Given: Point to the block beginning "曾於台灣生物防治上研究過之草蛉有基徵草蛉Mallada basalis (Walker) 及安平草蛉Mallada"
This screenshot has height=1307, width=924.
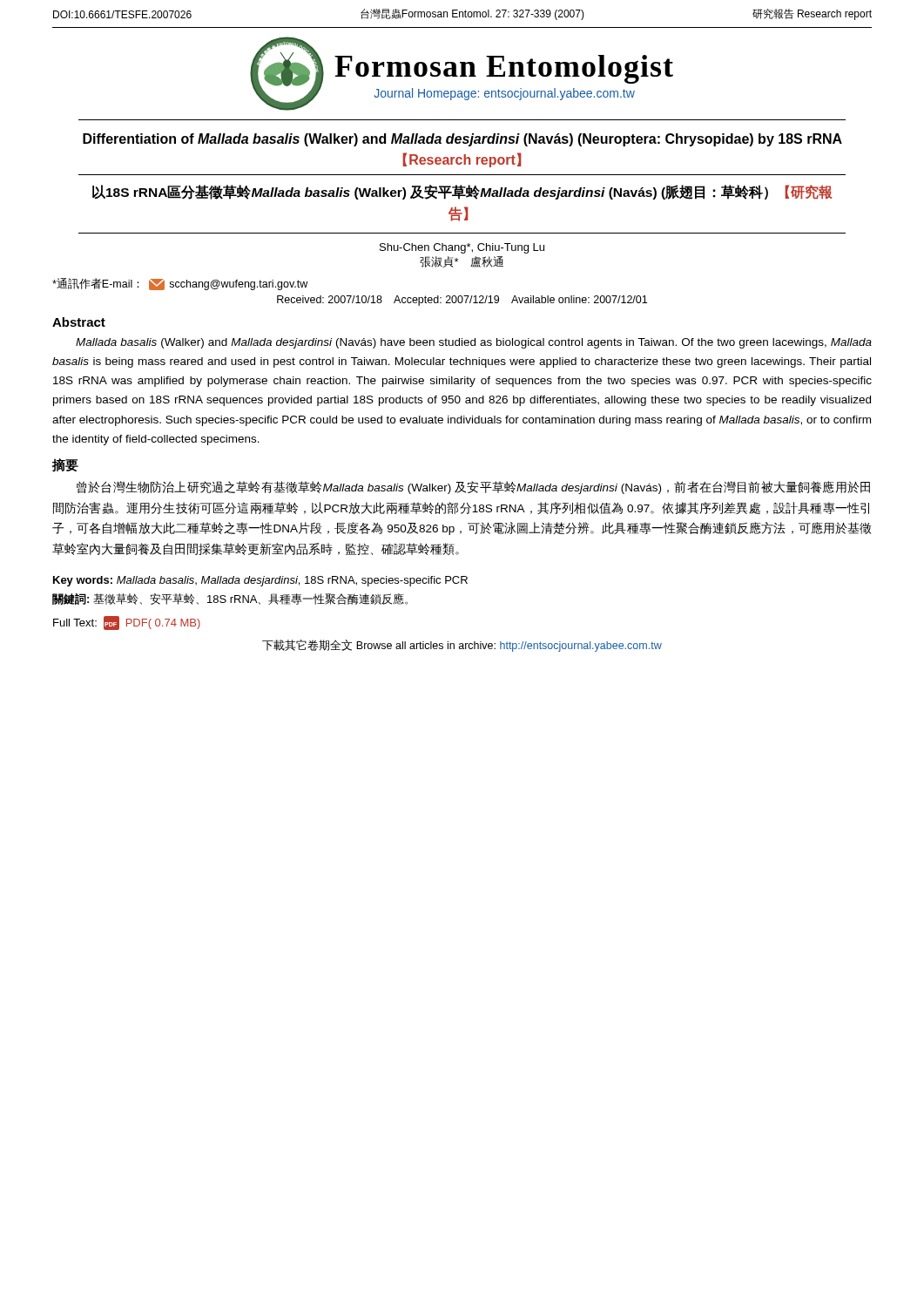Looking at the screenshot, I should pyautogui.click(x=462, y=519).
